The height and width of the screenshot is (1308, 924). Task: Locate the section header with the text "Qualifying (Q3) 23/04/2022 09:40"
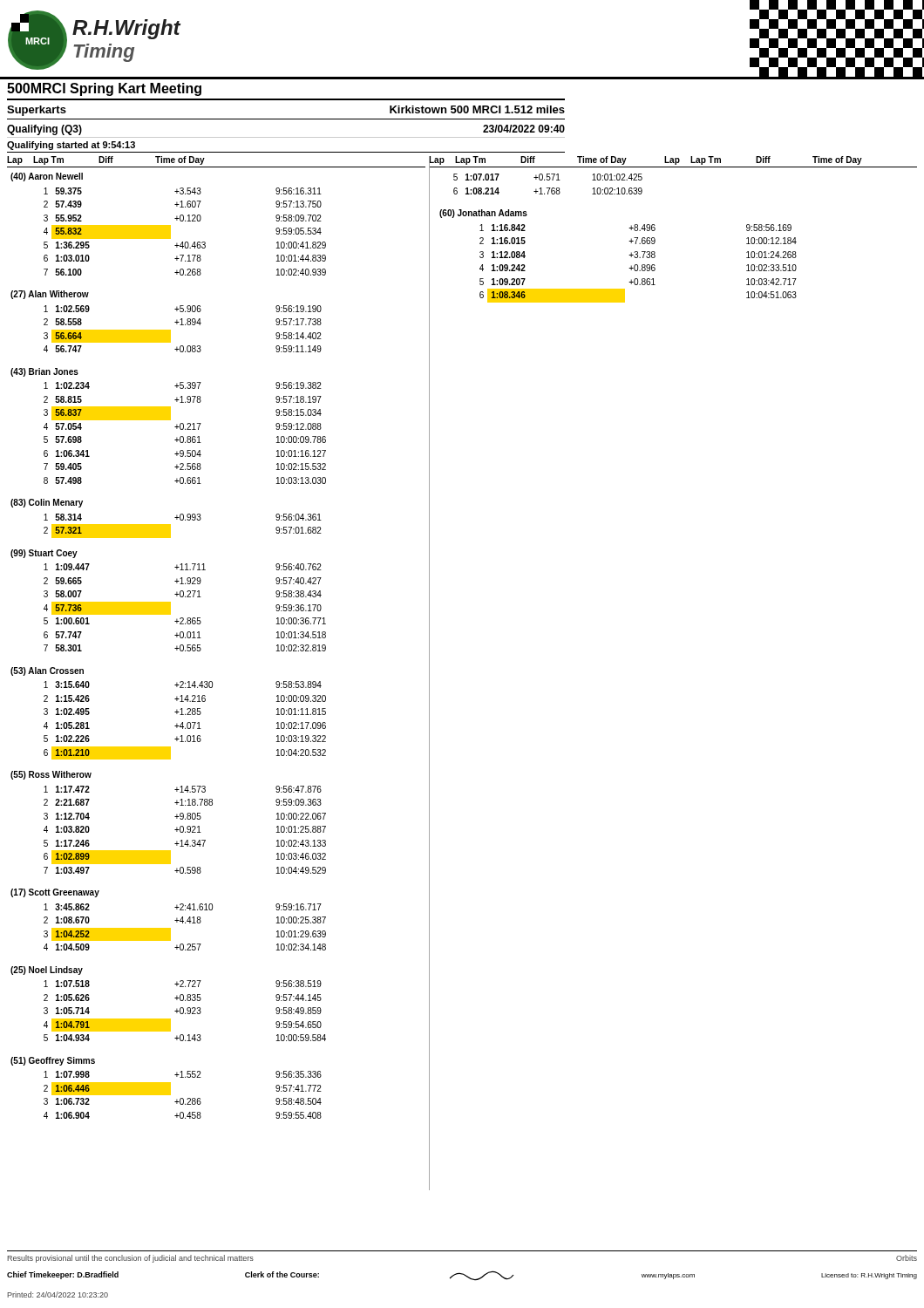(x=286, y=129)
